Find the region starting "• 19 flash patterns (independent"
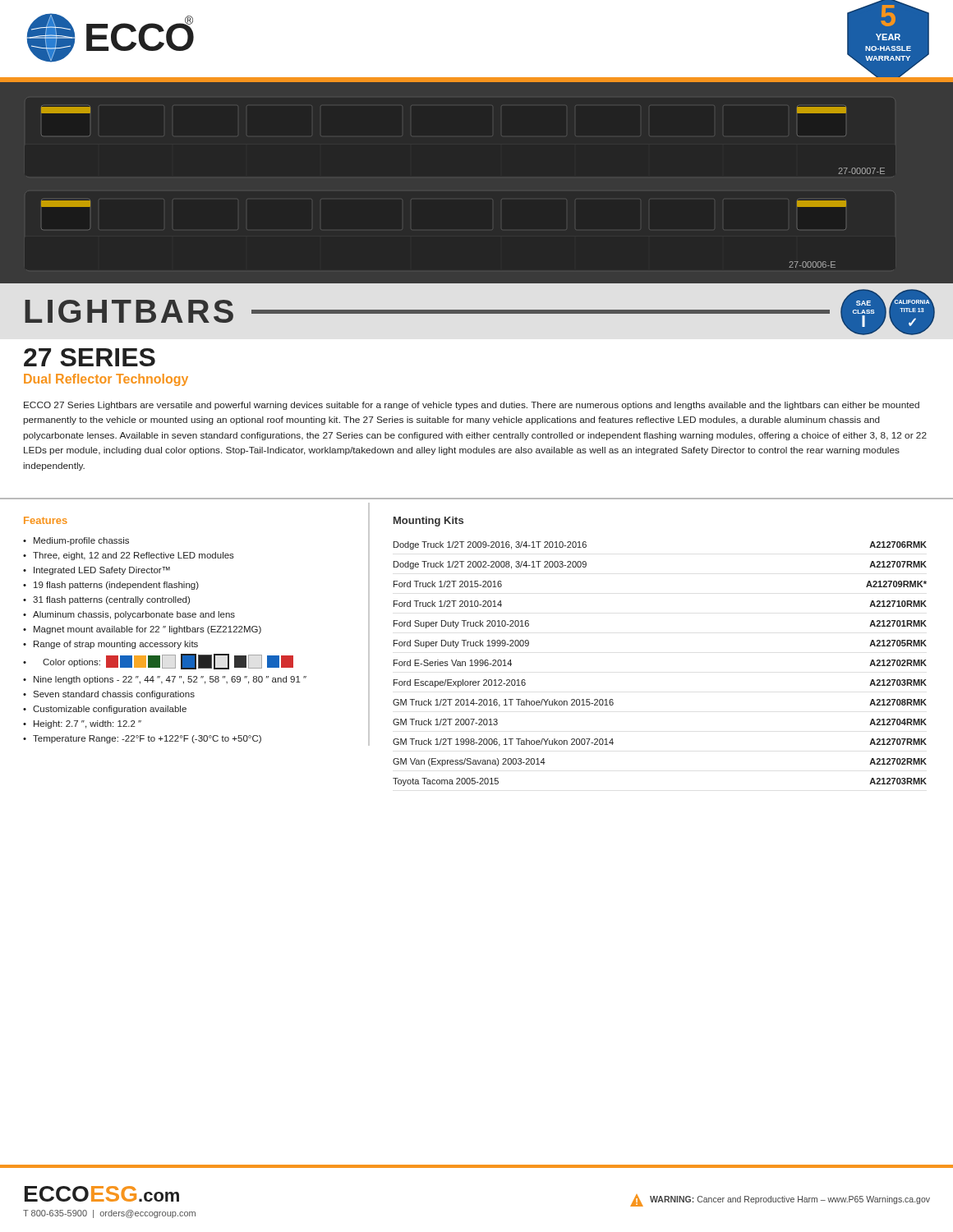The image size is (953, 1232). click(111, 585)
